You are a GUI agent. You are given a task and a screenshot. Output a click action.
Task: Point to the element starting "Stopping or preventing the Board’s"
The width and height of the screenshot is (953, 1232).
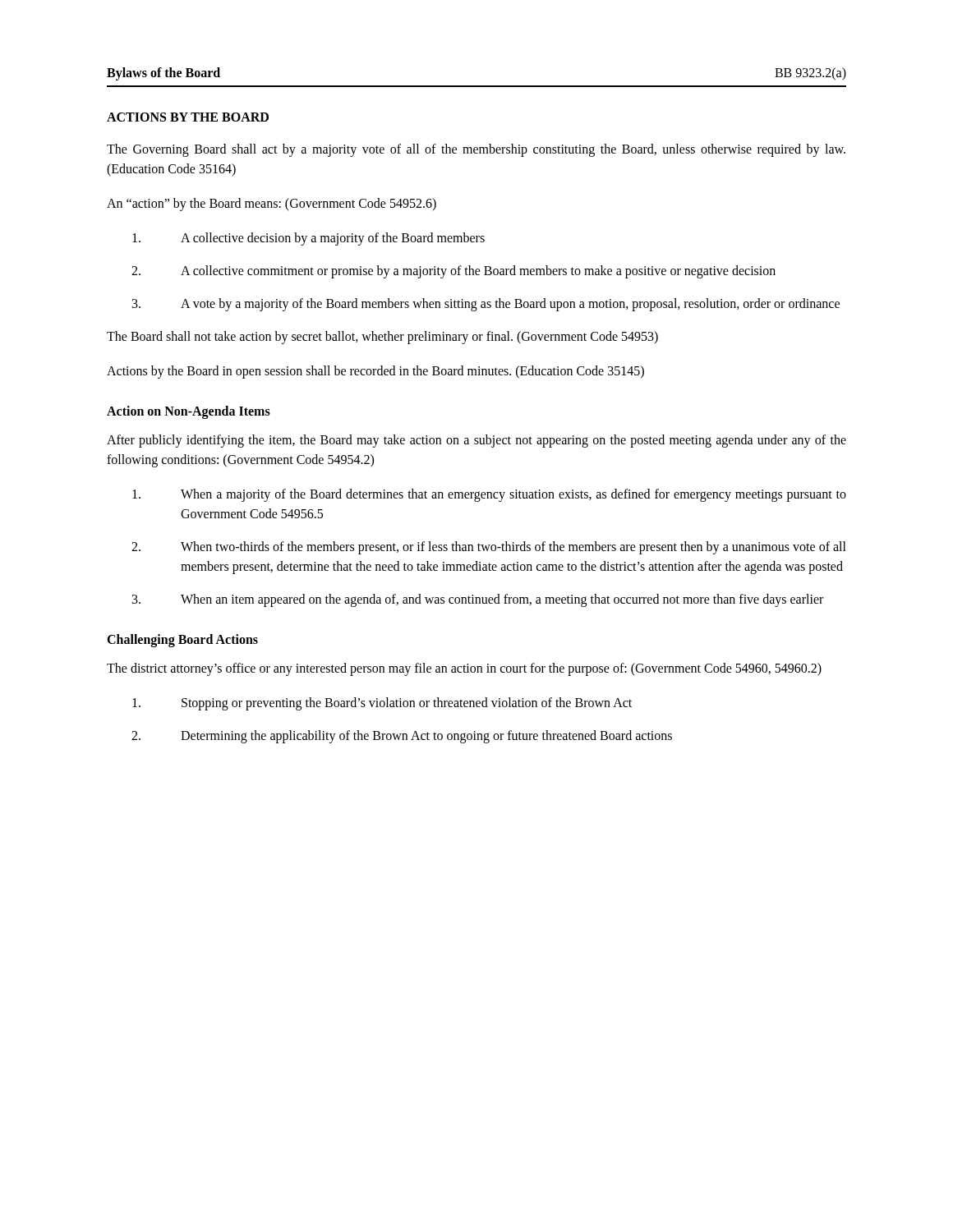[x=476, y=703]
